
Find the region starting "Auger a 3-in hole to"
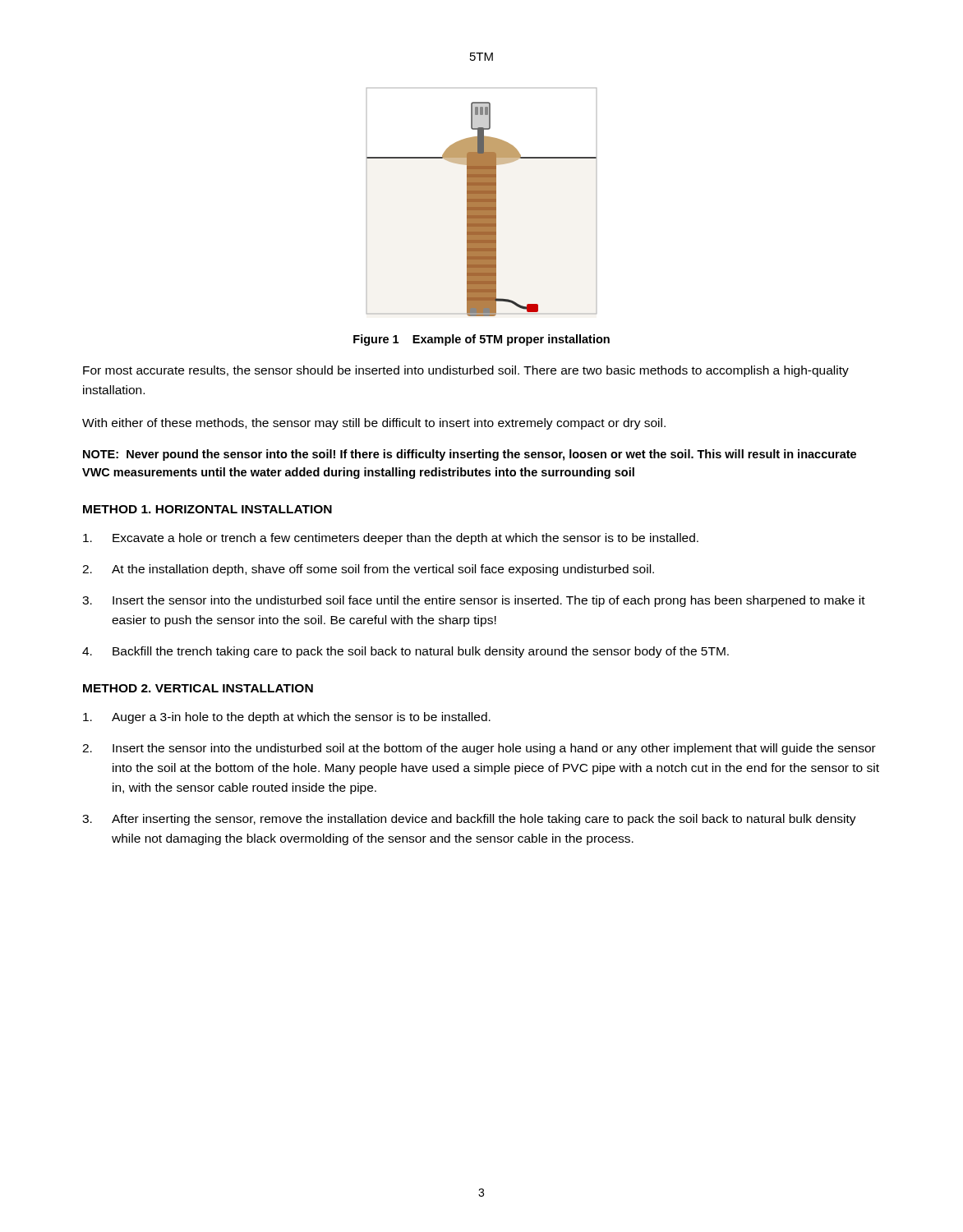coord(482,717)
